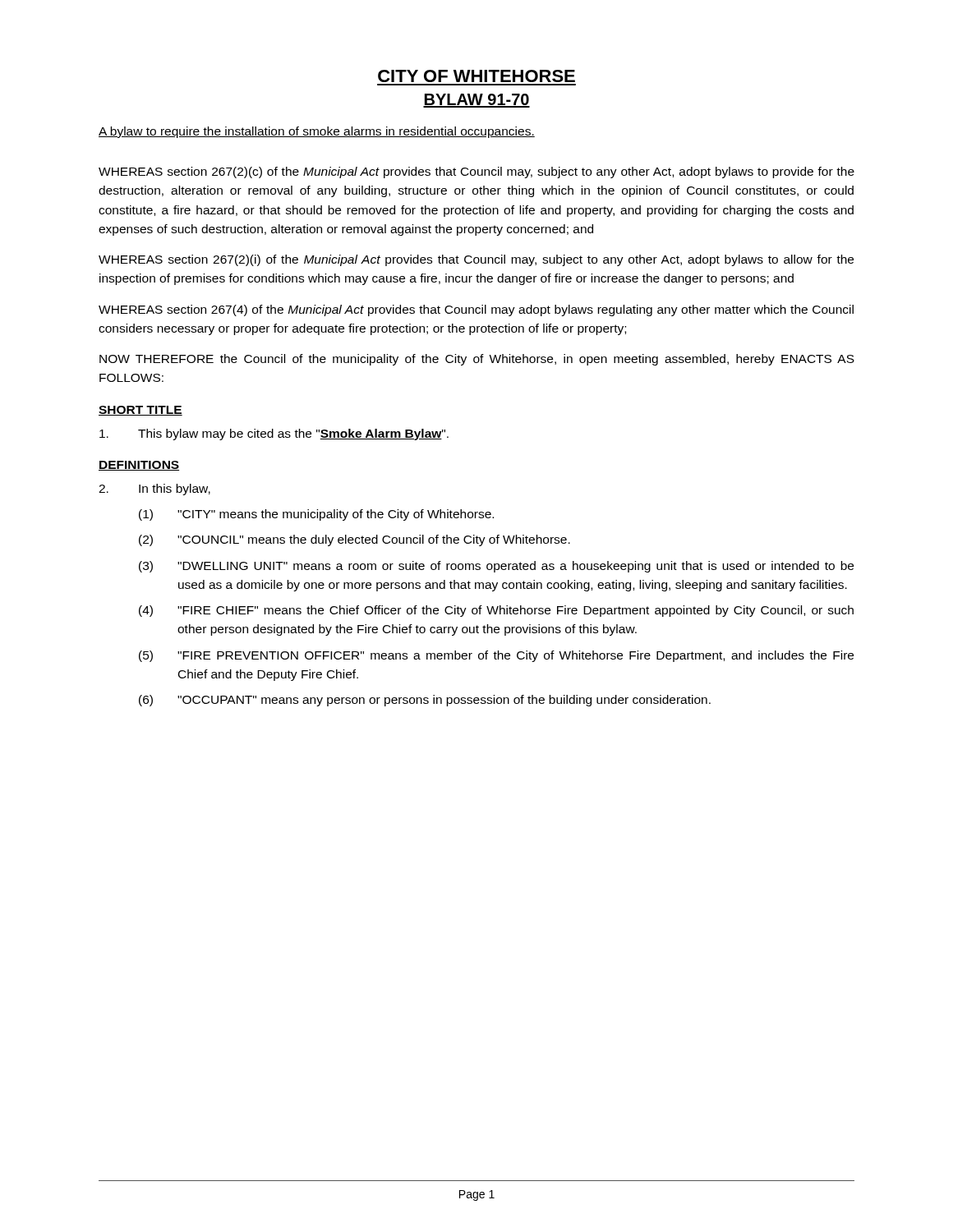Find the text starting "(5) "FIRE PREVENTION OFFICER""
Image resolution: width=953 pixels, height=1232 pixels.
click(496, 664)
